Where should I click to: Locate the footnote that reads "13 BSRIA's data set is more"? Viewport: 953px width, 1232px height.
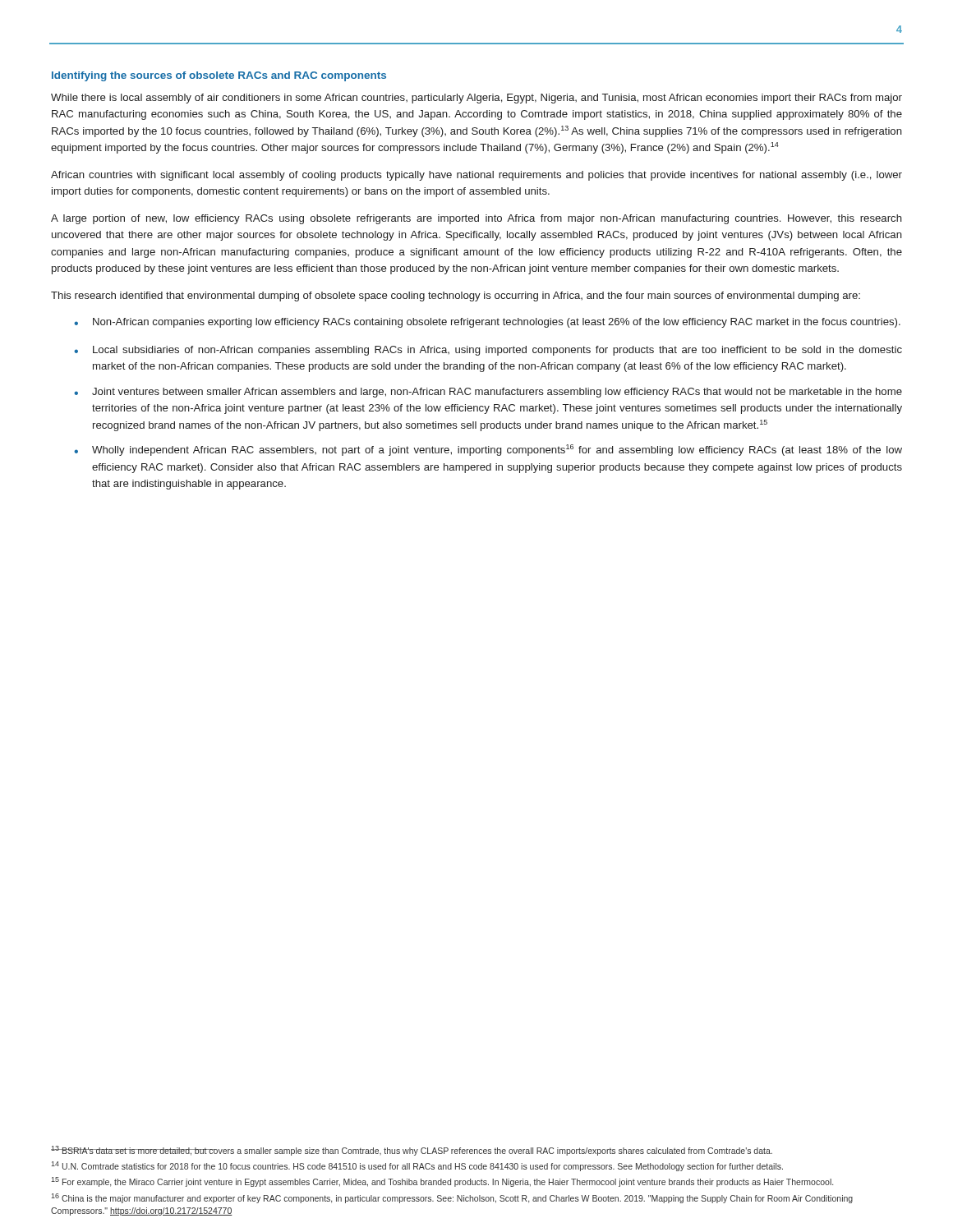click(x=412, y=1150)
